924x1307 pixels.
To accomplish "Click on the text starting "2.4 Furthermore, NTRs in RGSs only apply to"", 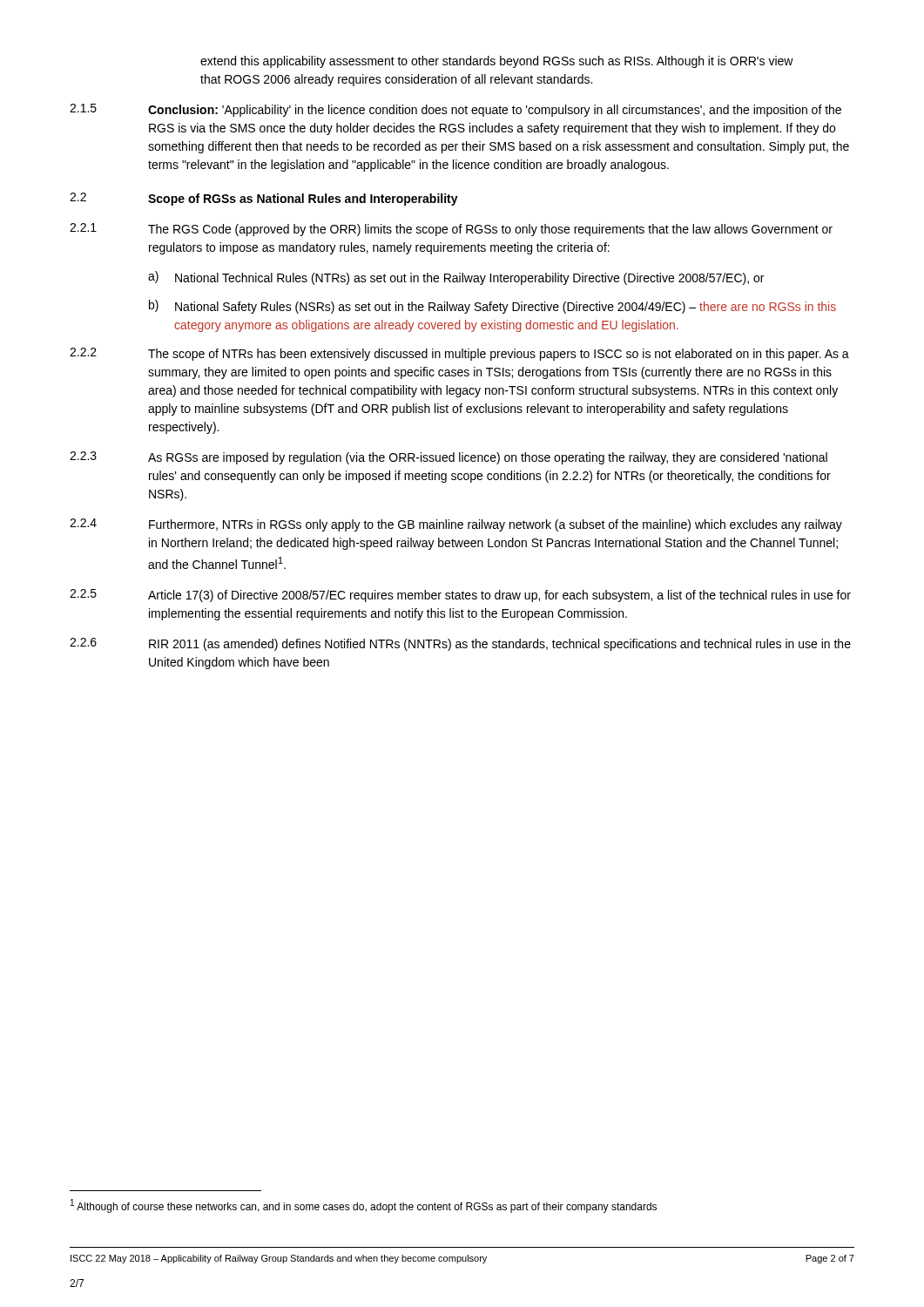I will click(462, 545).
